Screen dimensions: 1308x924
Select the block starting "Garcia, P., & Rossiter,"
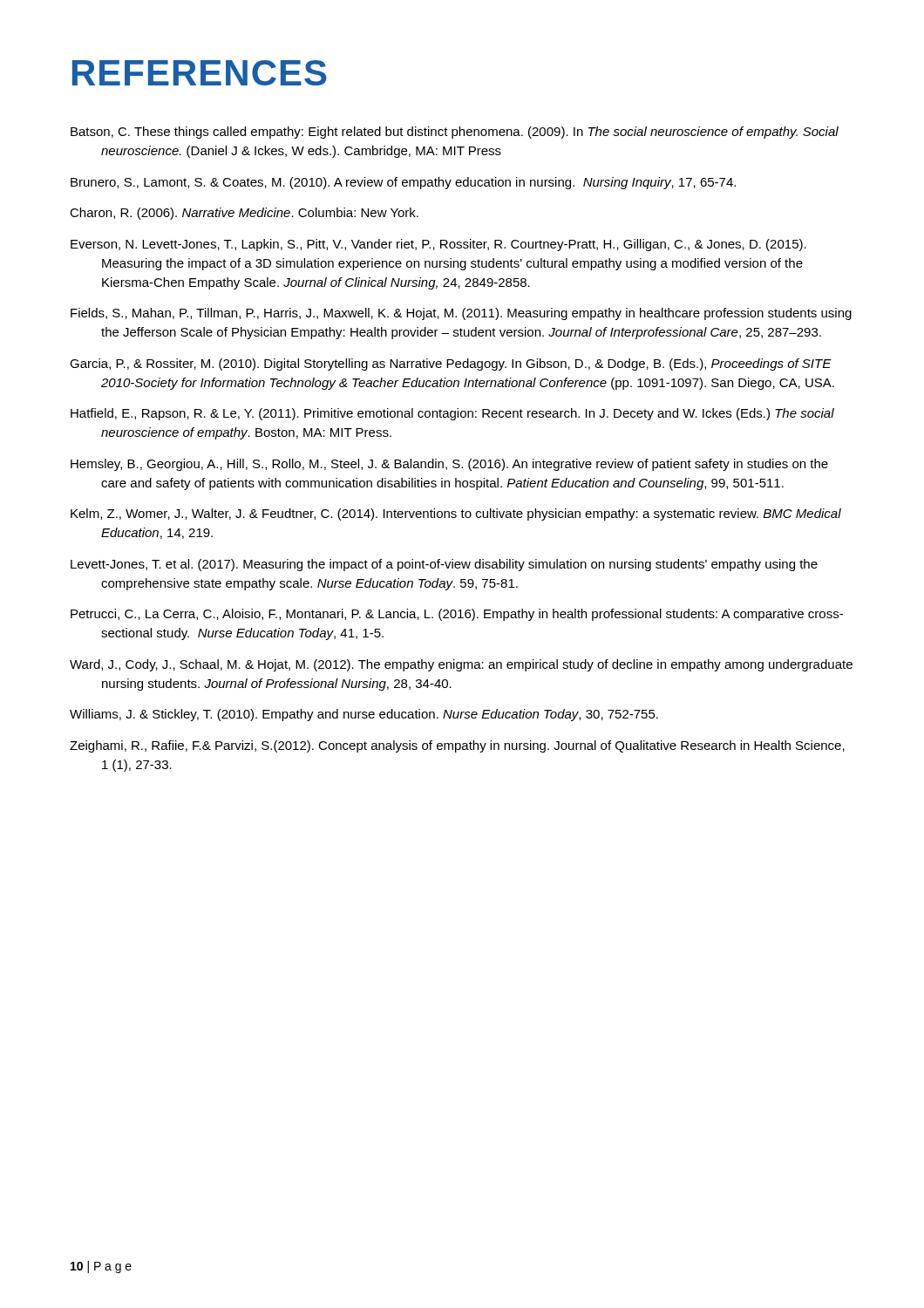pos(452,372)
